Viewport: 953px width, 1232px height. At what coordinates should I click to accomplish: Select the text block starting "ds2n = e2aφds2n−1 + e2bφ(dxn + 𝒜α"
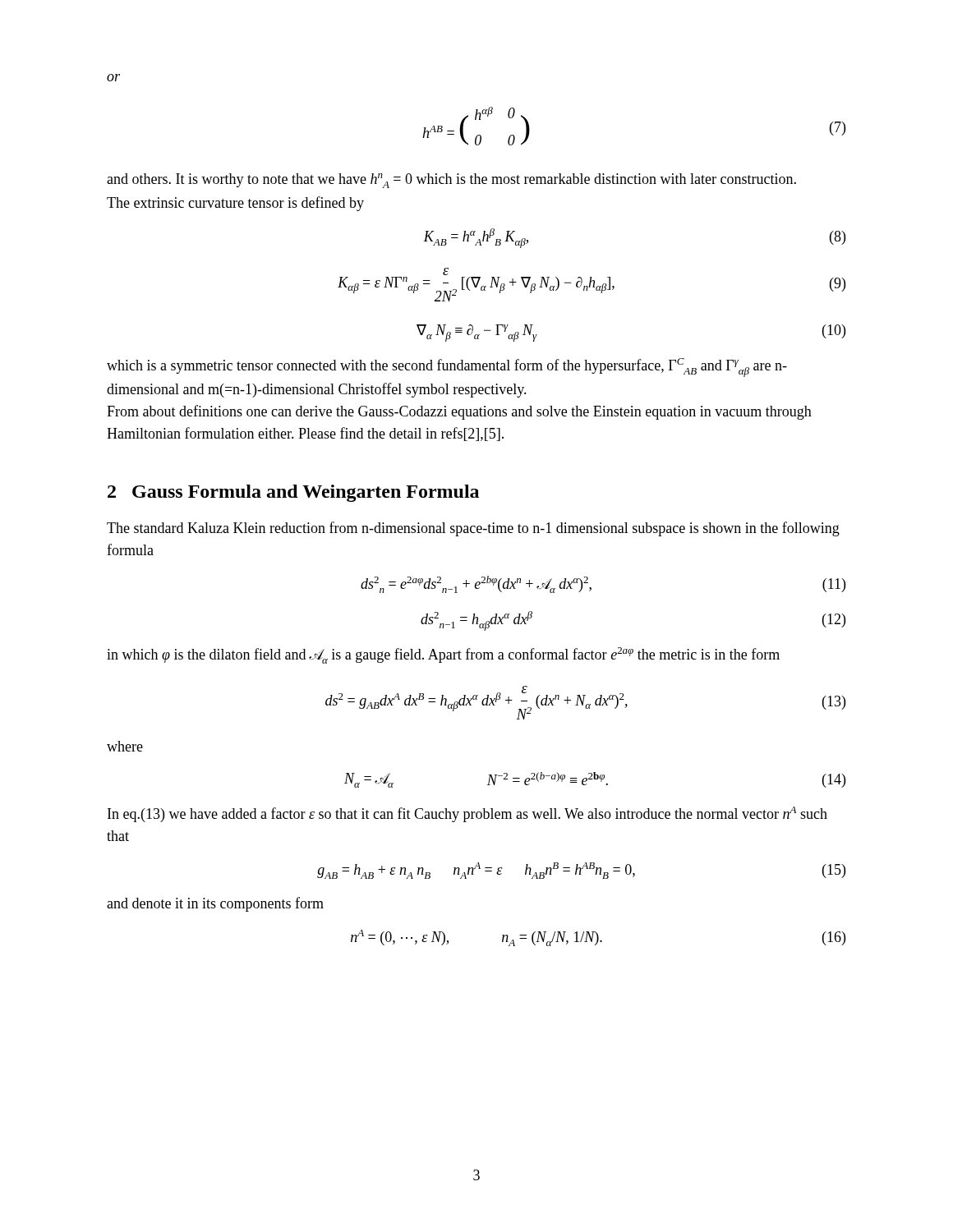click(479, 584)
